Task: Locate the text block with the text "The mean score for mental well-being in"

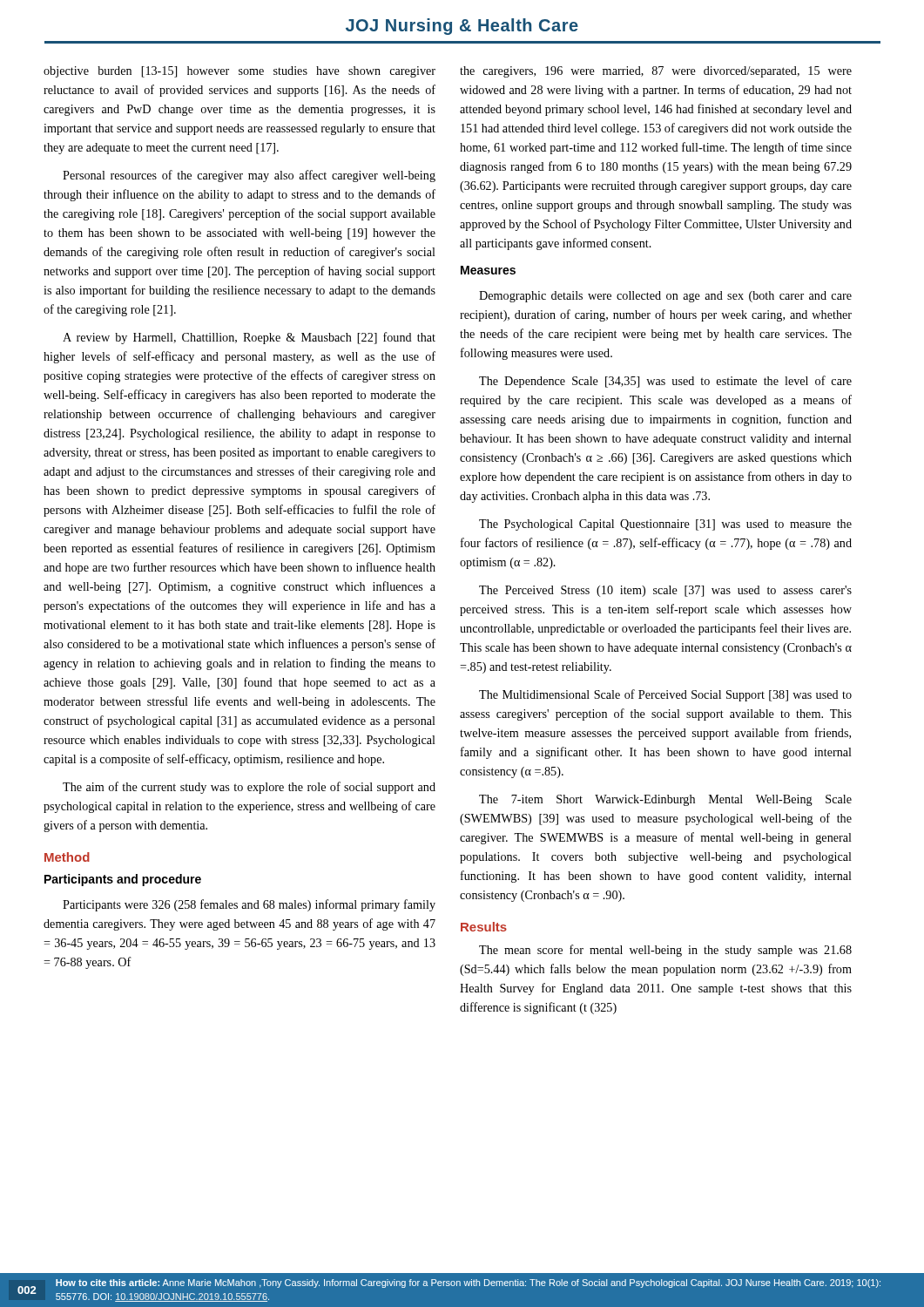Action: (656, 978)
